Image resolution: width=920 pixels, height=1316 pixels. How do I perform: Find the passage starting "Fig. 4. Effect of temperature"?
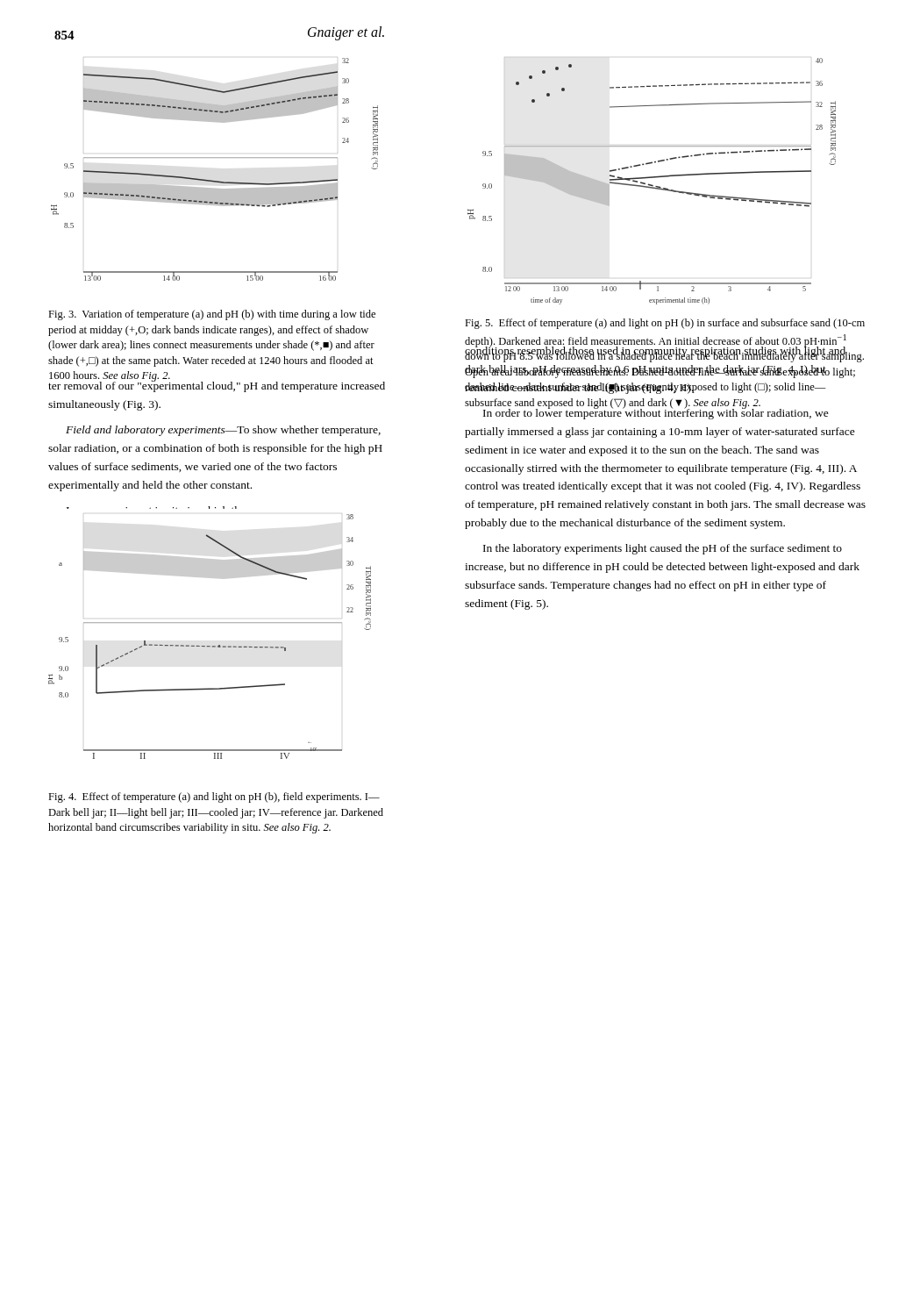216,812
